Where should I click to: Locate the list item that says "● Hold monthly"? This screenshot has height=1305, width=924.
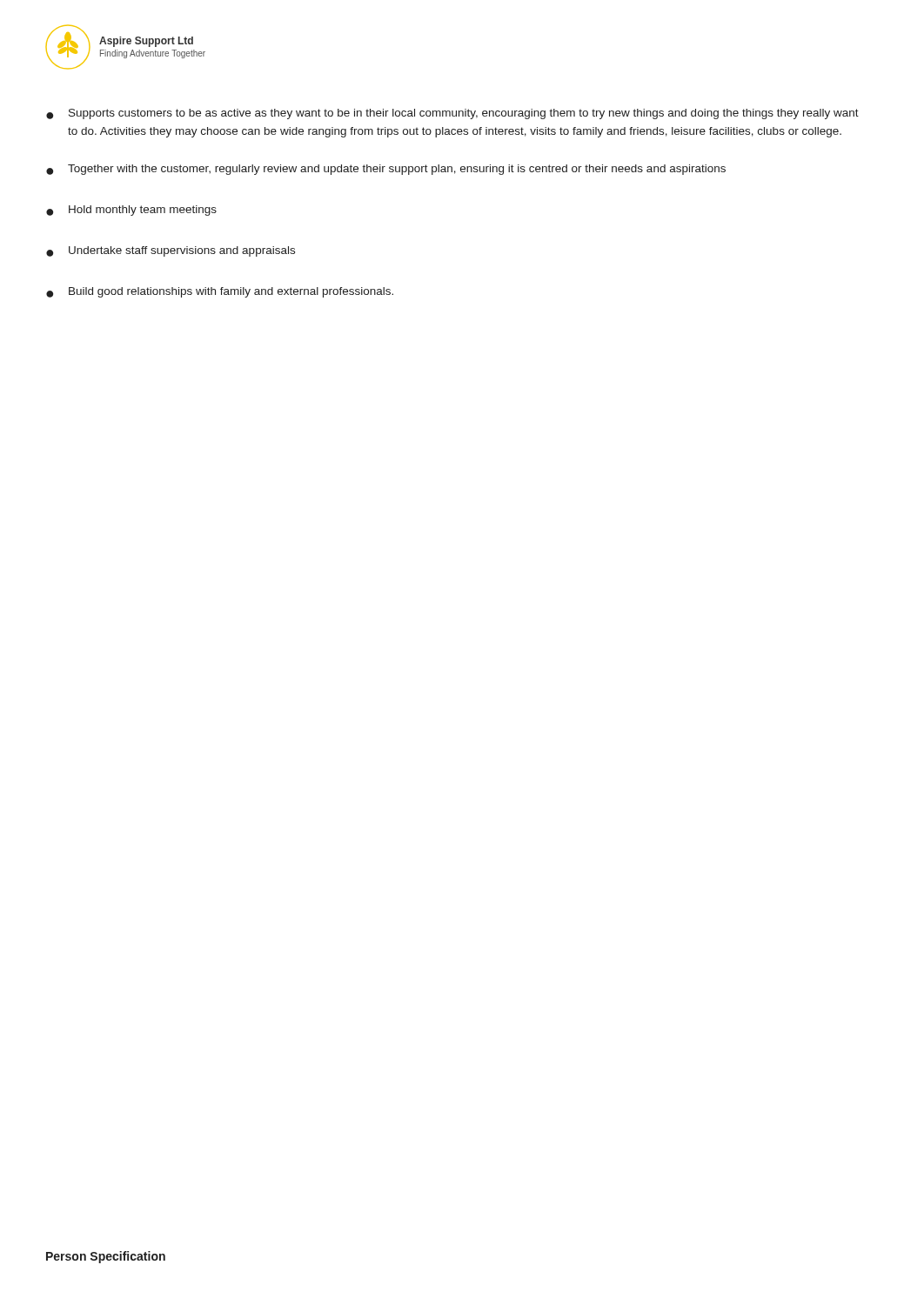131,212
